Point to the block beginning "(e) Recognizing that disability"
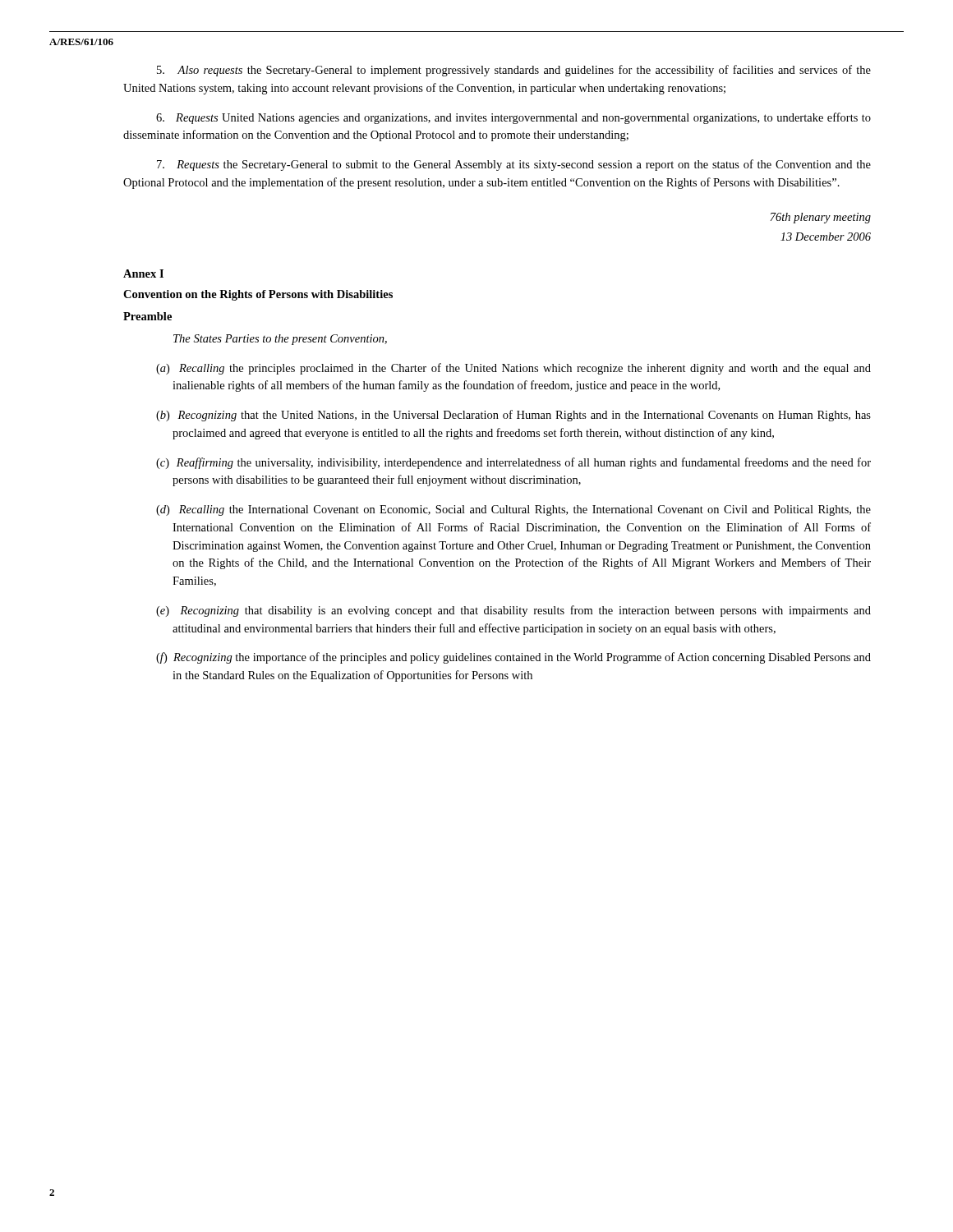This screenshot has width=953, height=1232. pyautogui.click(x=513, y=619)
